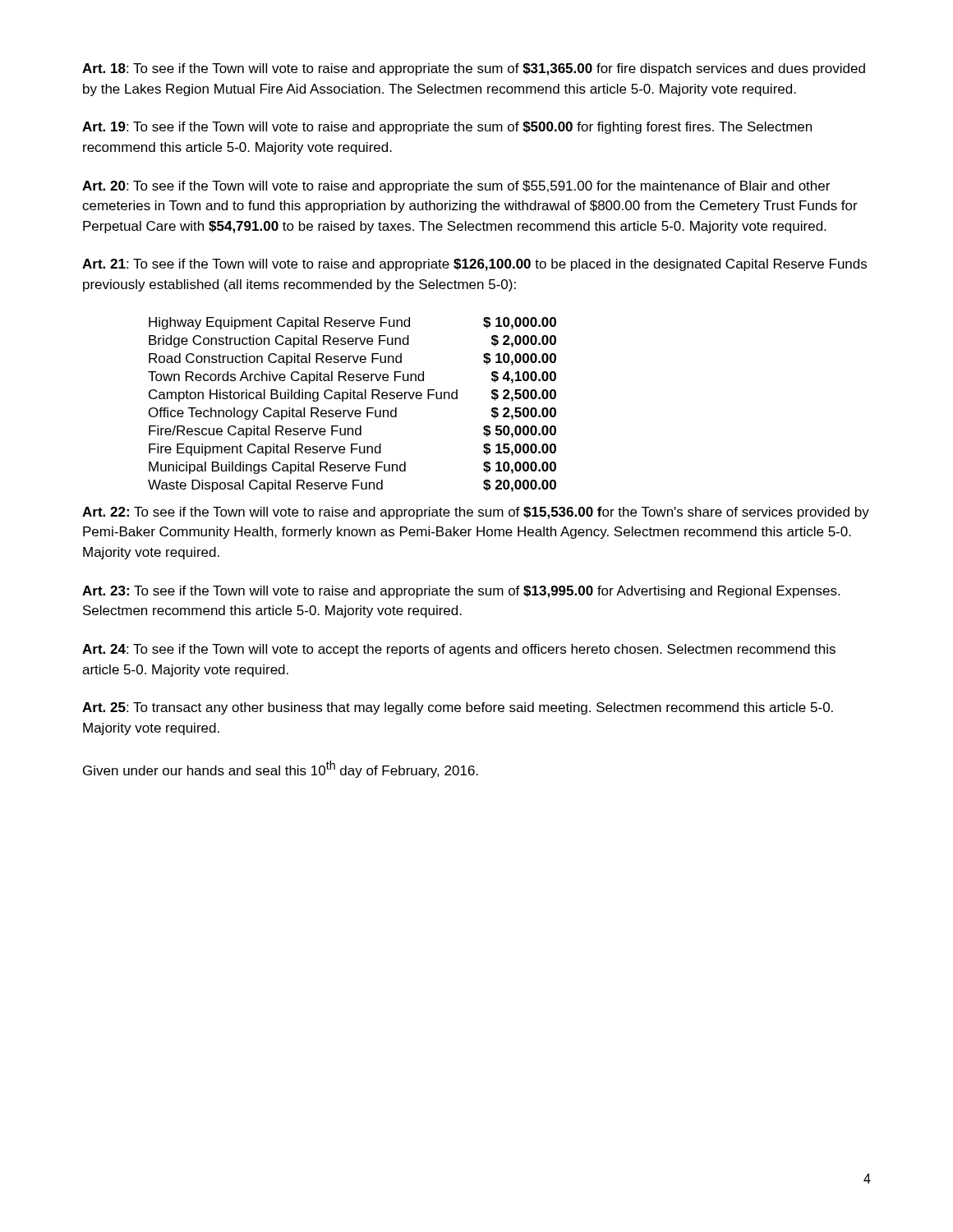Select the text starting "Art. 20: To see"
Screen dimensions: 1232x953
(470, 206)
